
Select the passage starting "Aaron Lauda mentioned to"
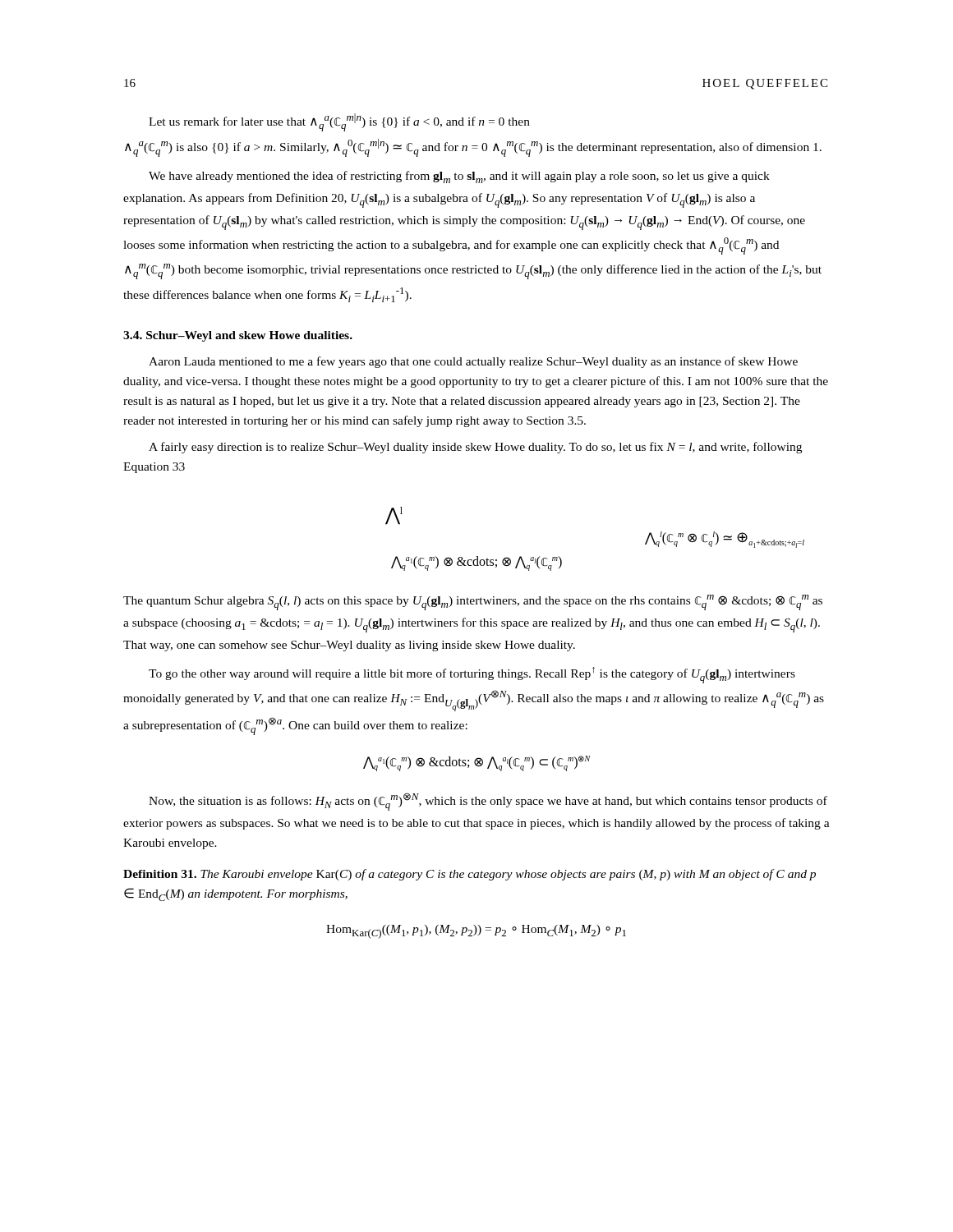pyautogui.click(x=476, y=390)
